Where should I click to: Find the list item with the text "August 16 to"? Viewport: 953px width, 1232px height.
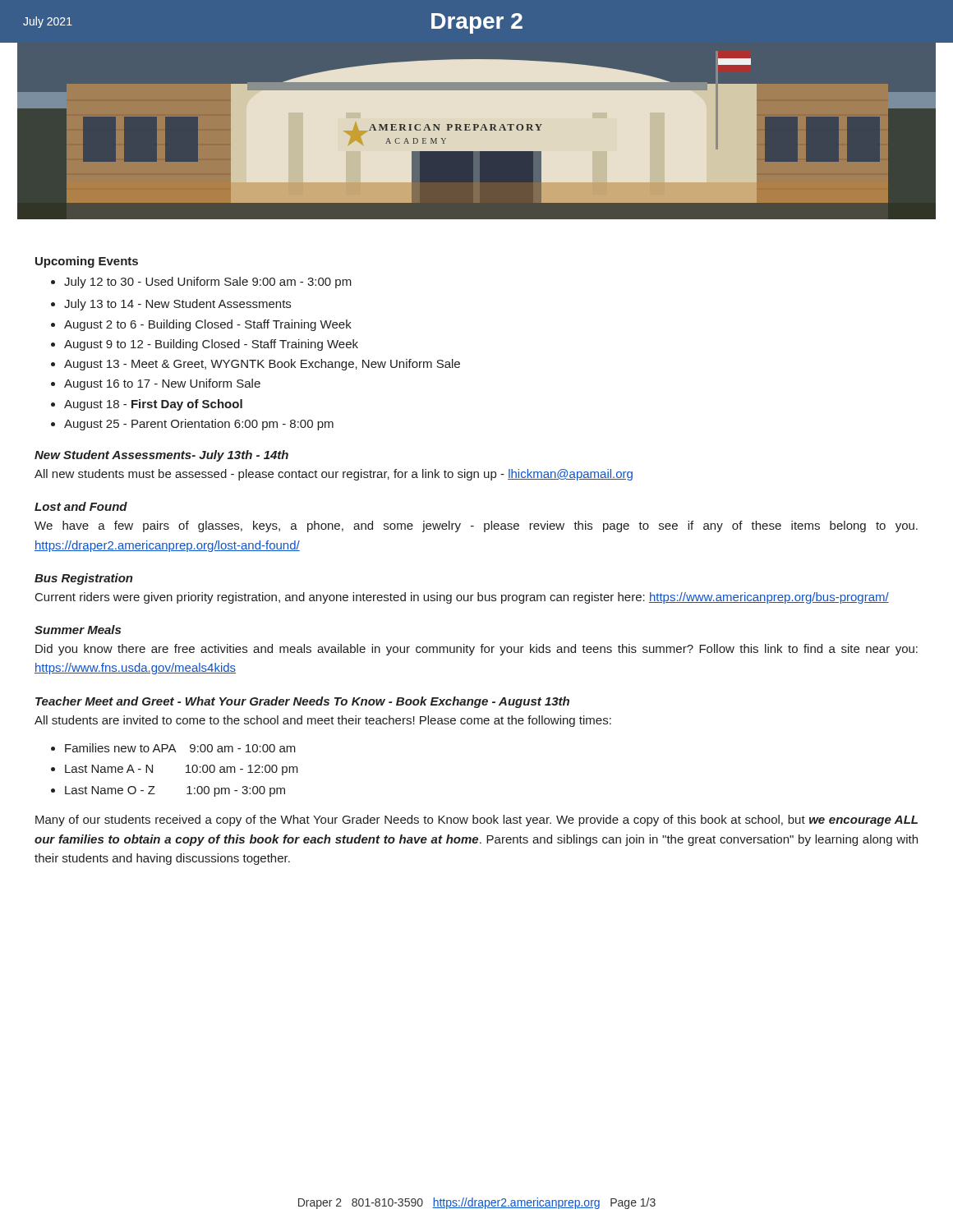click(156, 384)
